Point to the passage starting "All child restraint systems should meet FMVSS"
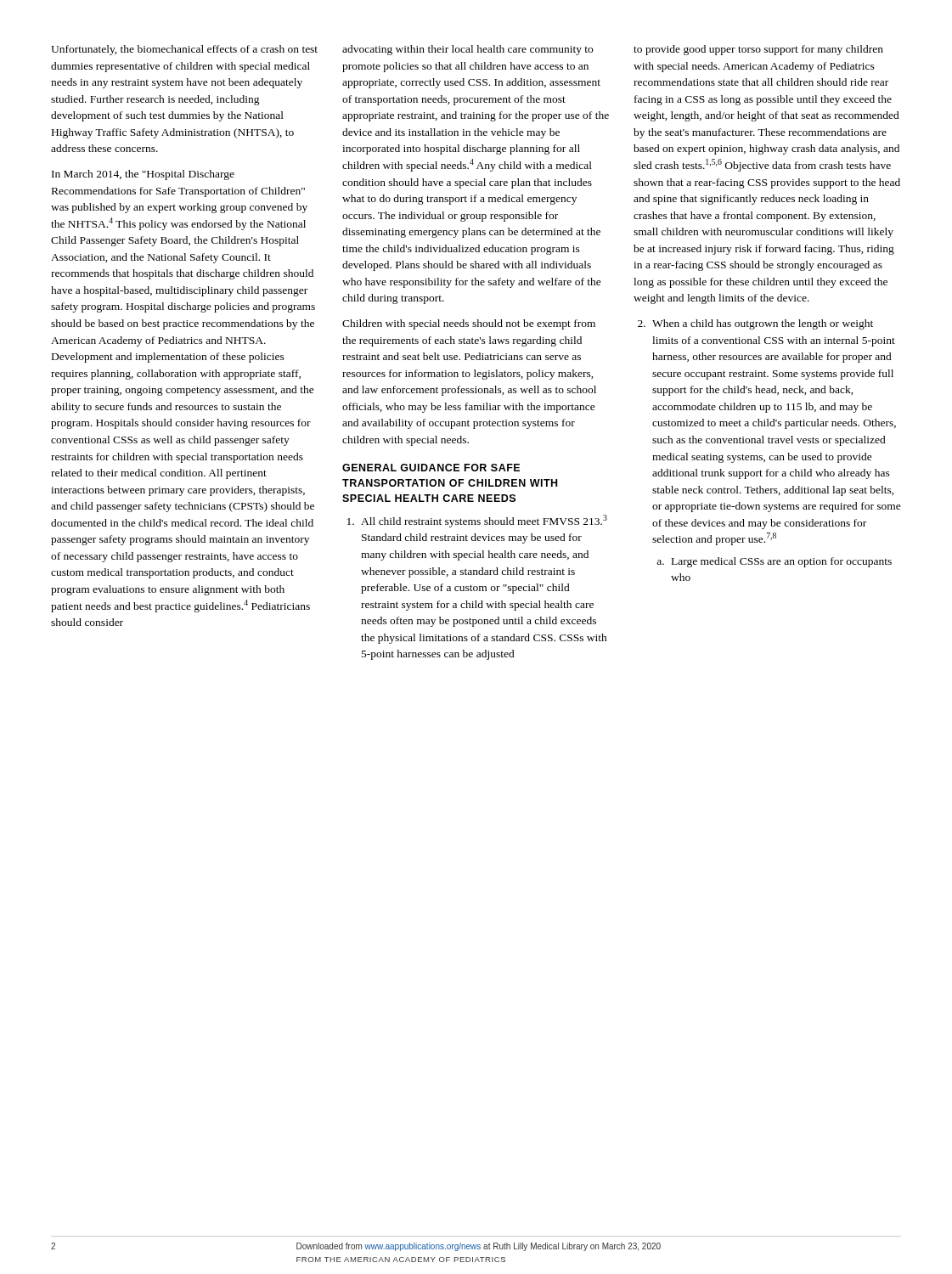Screen dimensions: 1274x952 (x=476, y=588)
